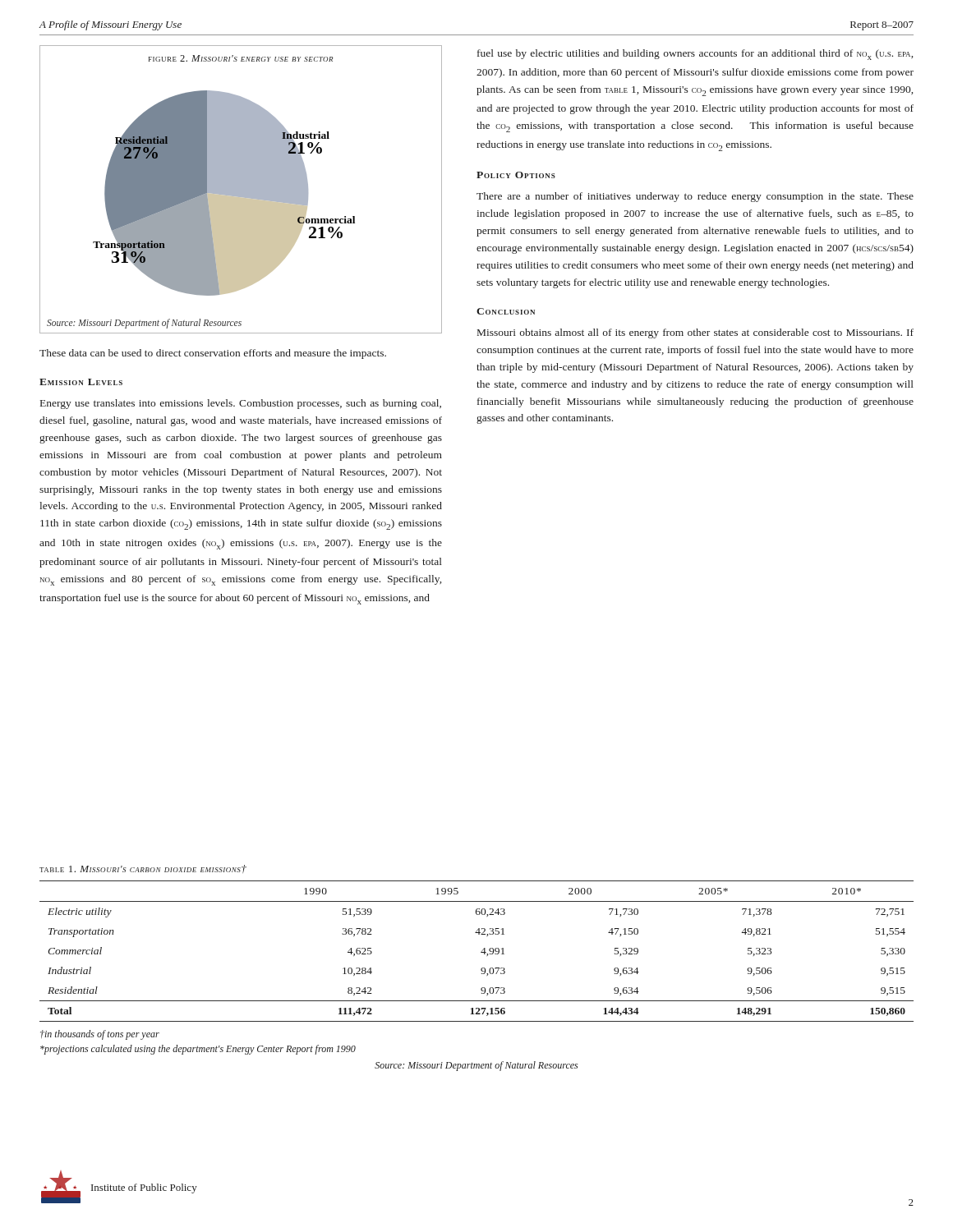Locate the text "Emission Levels"
Viewport: 953px width, 1232px height.
(x=81, y=381)
